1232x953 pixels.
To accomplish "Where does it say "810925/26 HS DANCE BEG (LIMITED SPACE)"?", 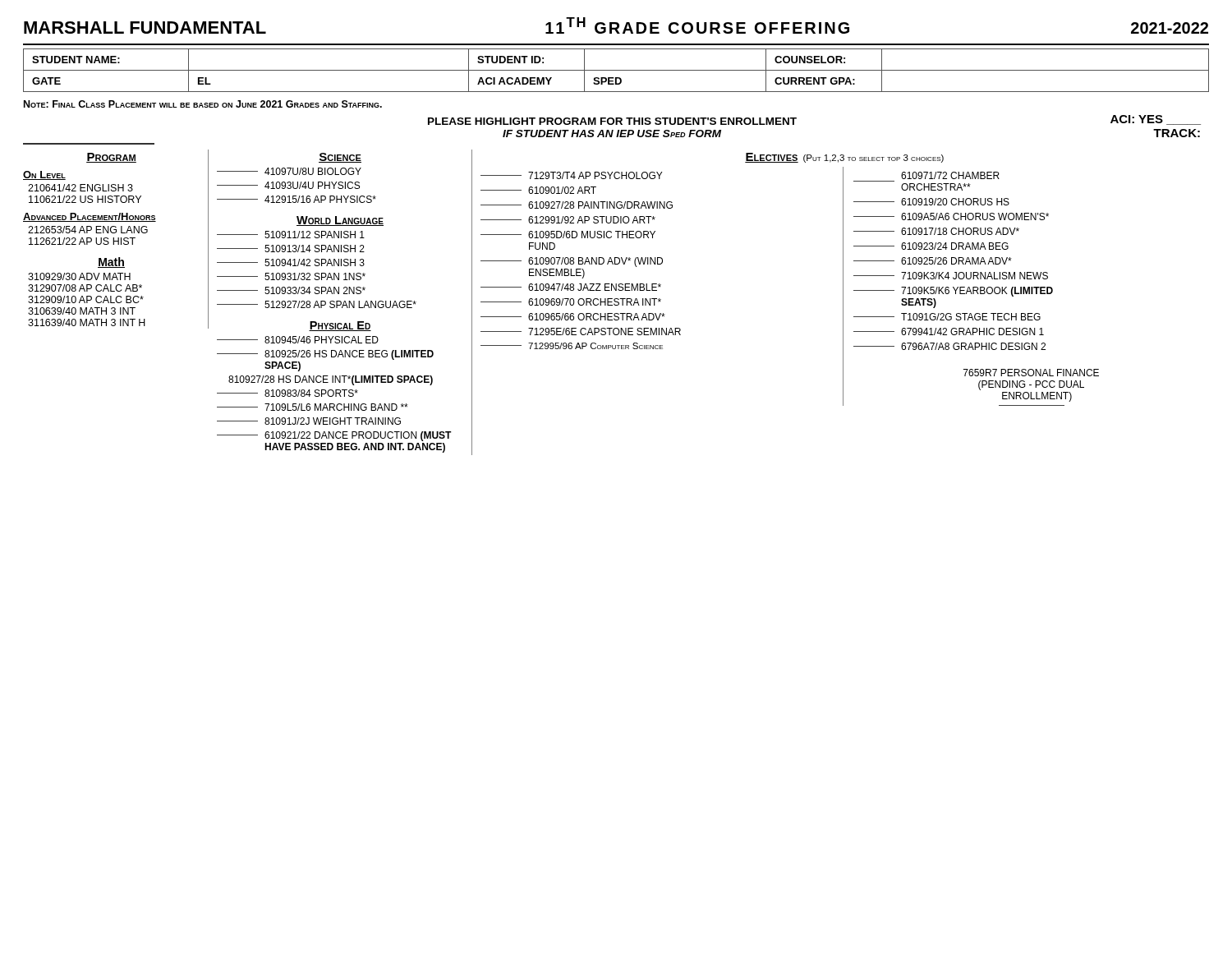I will 349,360.
